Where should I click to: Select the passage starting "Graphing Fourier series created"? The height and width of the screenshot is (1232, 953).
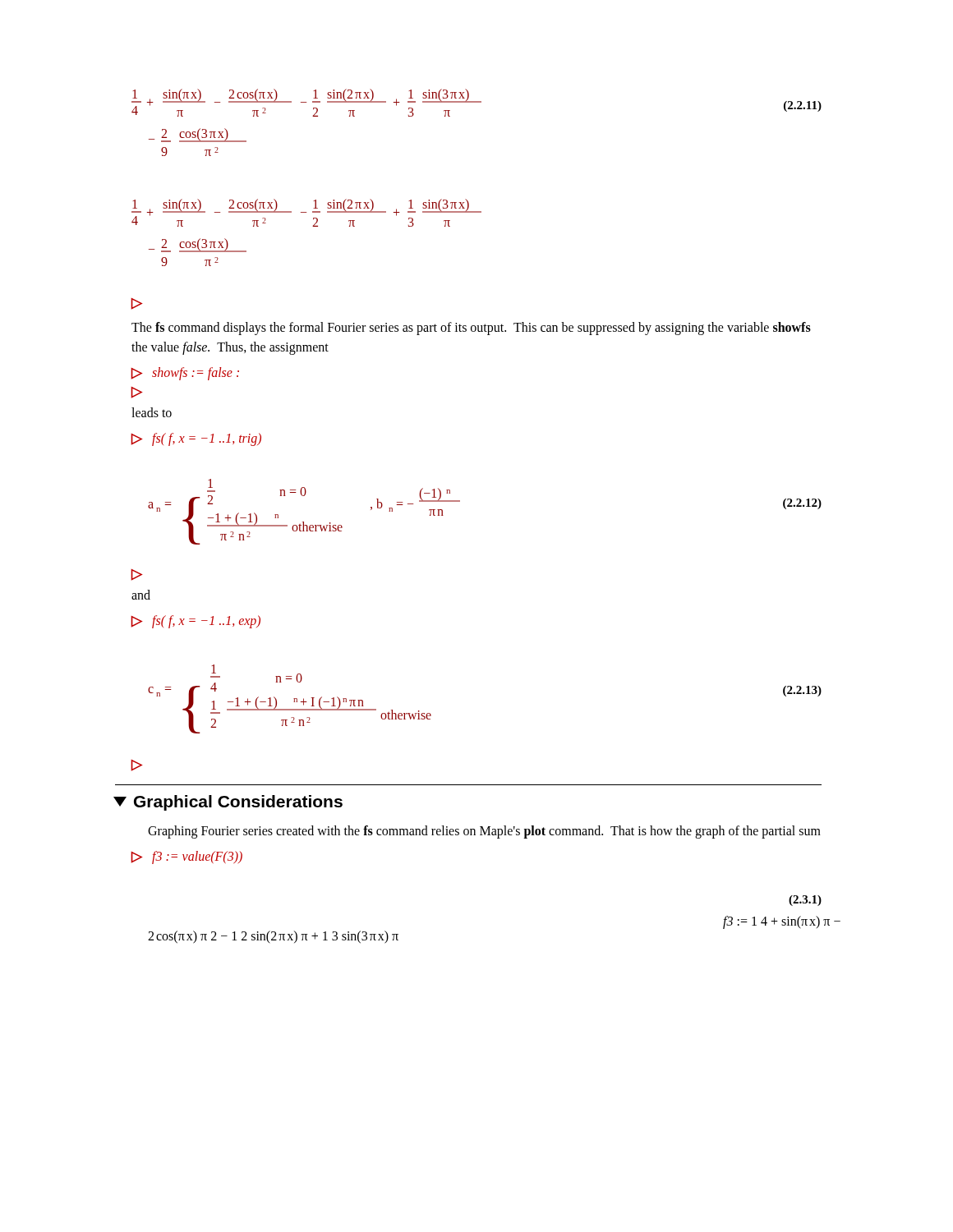pos(484,831)
